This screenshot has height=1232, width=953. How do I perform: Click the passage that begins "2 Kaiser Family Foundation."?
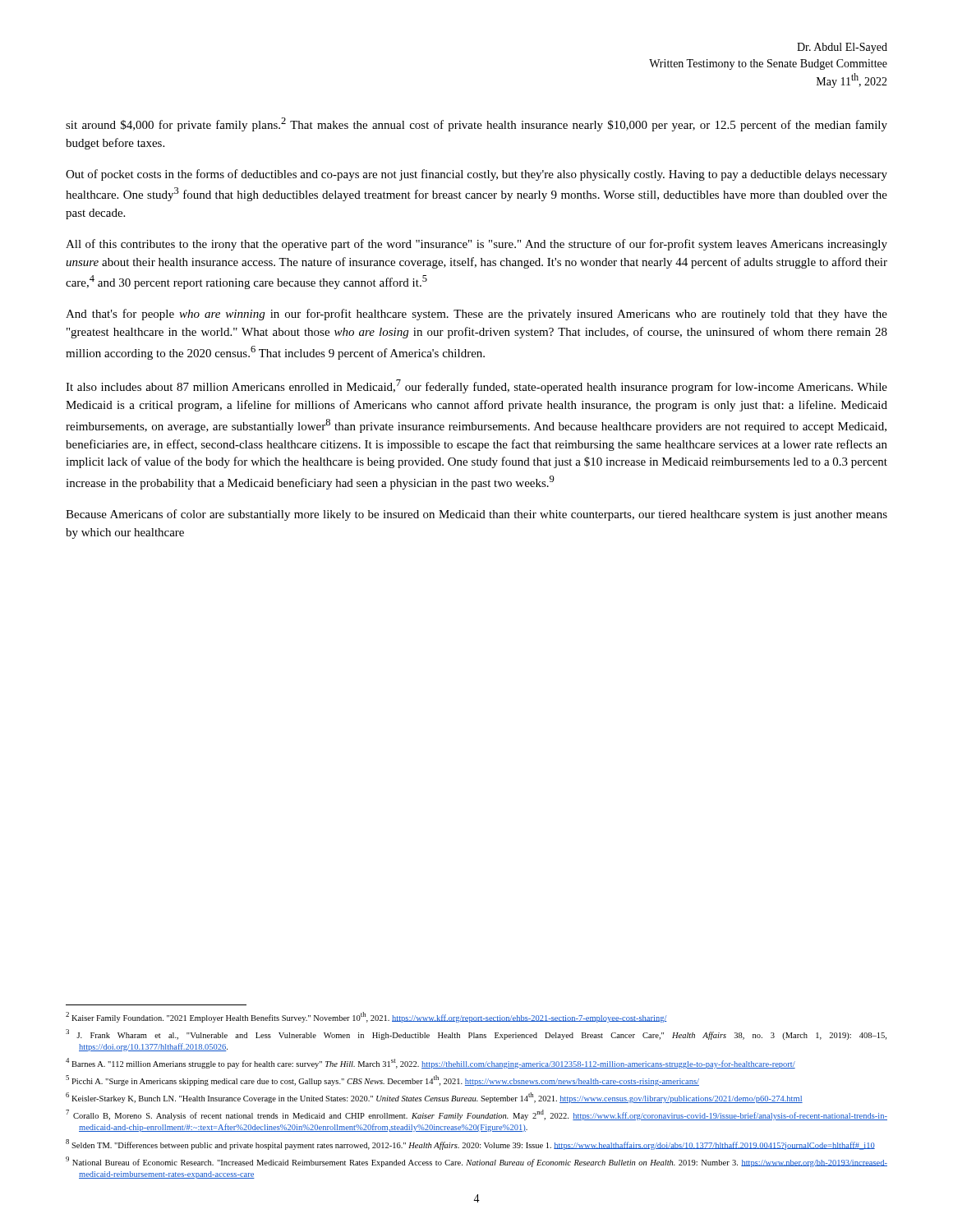click(366, 1016)
